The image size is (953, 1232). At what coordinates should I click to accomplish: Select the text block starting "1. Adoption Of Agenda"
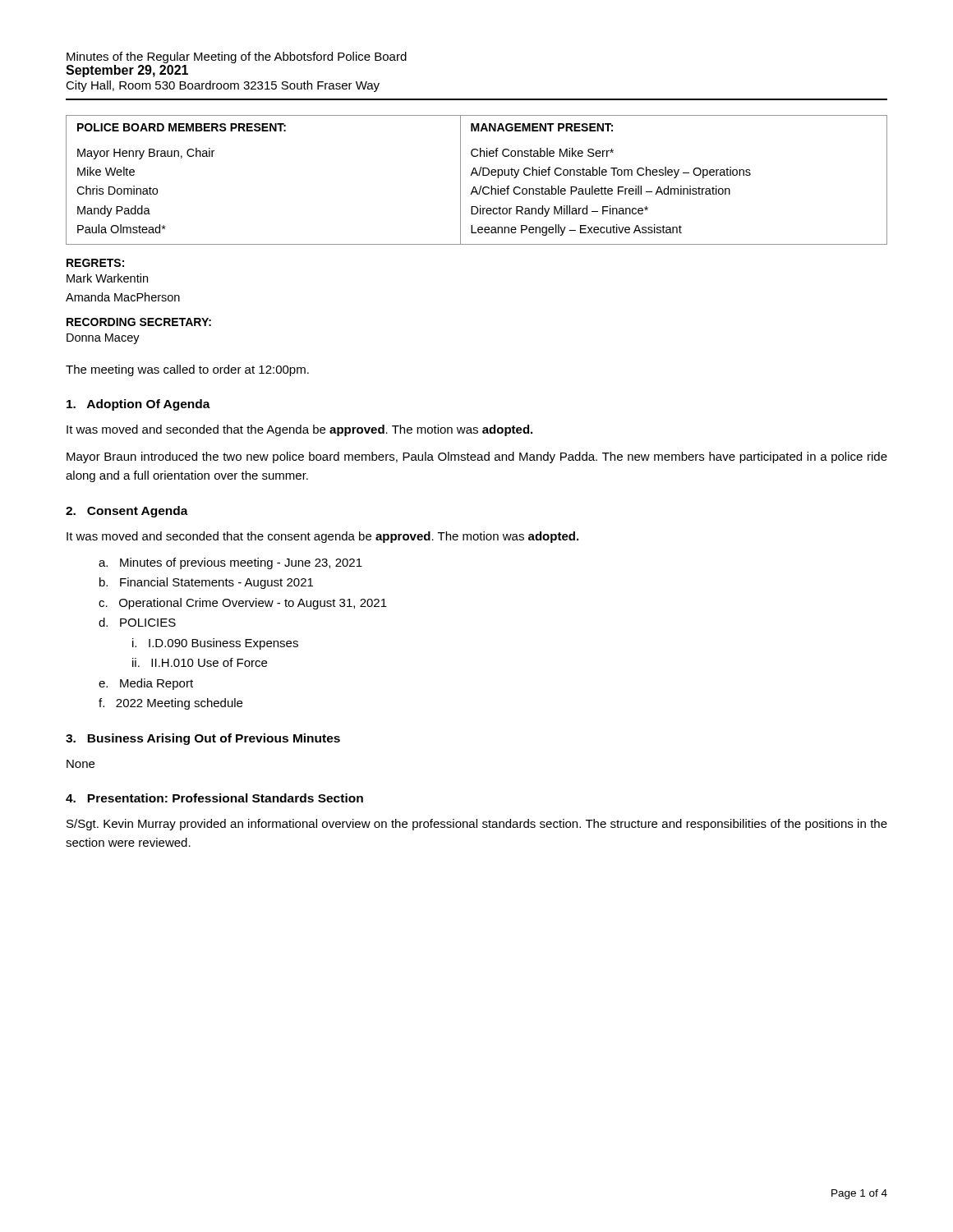[138, 403]
